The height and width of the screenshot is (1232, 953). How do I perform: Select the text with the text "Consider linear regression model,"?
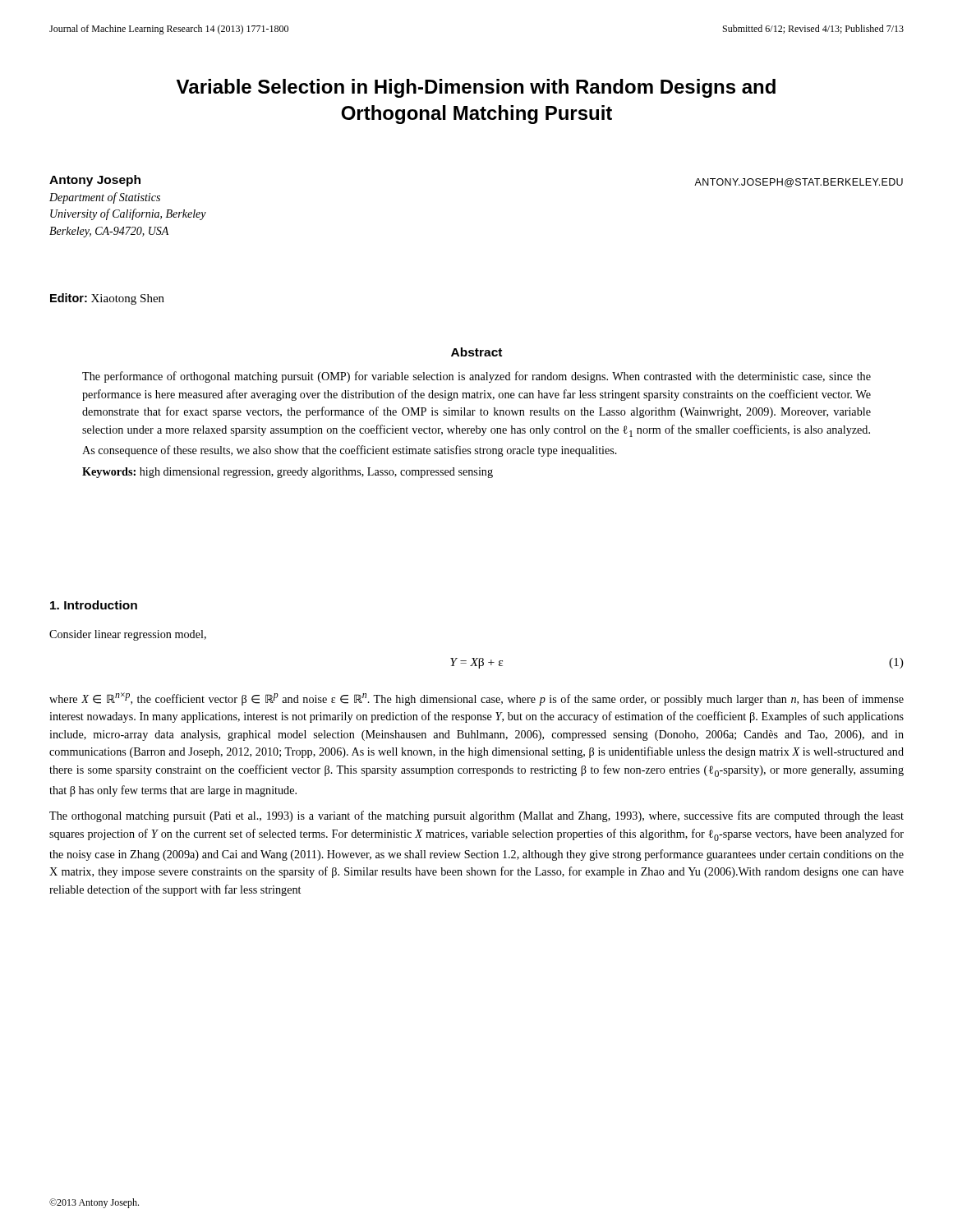click(x=128, y=635)
